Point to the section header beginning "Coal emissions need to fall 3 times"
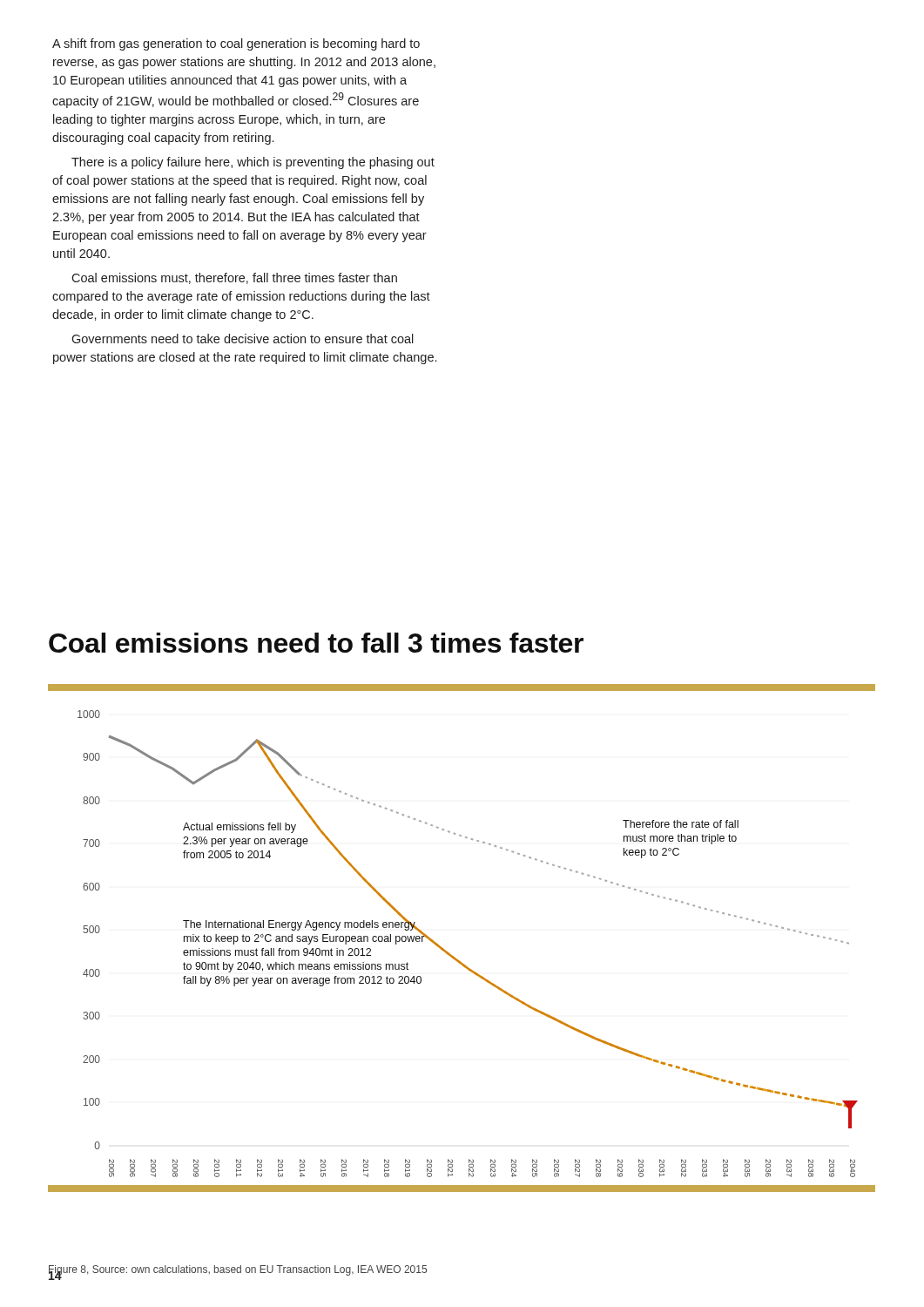 [x=316, y=643]
